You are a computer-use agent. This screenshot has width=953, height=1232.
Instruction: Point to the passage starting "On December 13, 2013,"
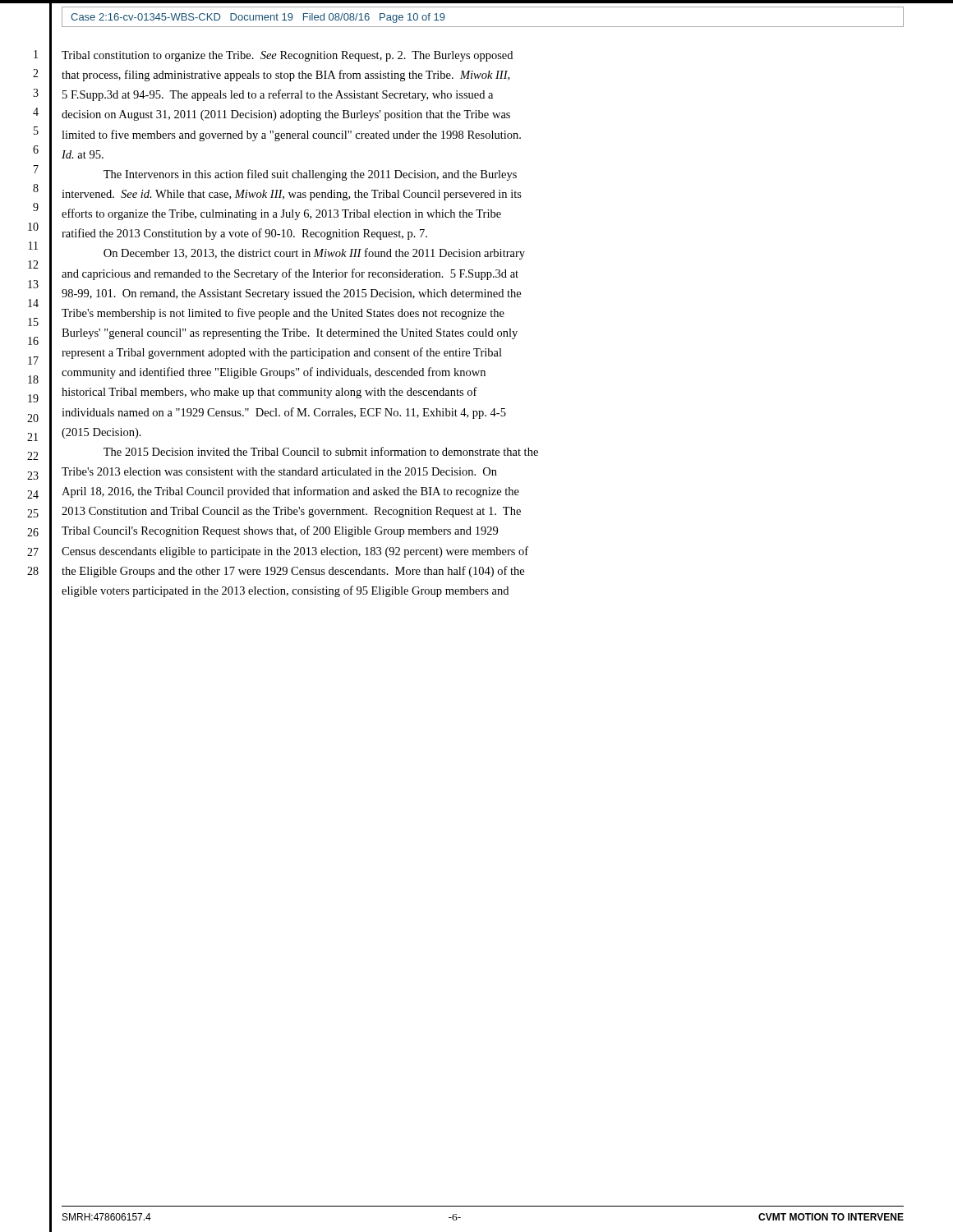pyautogui.click(x=483, y=343)
